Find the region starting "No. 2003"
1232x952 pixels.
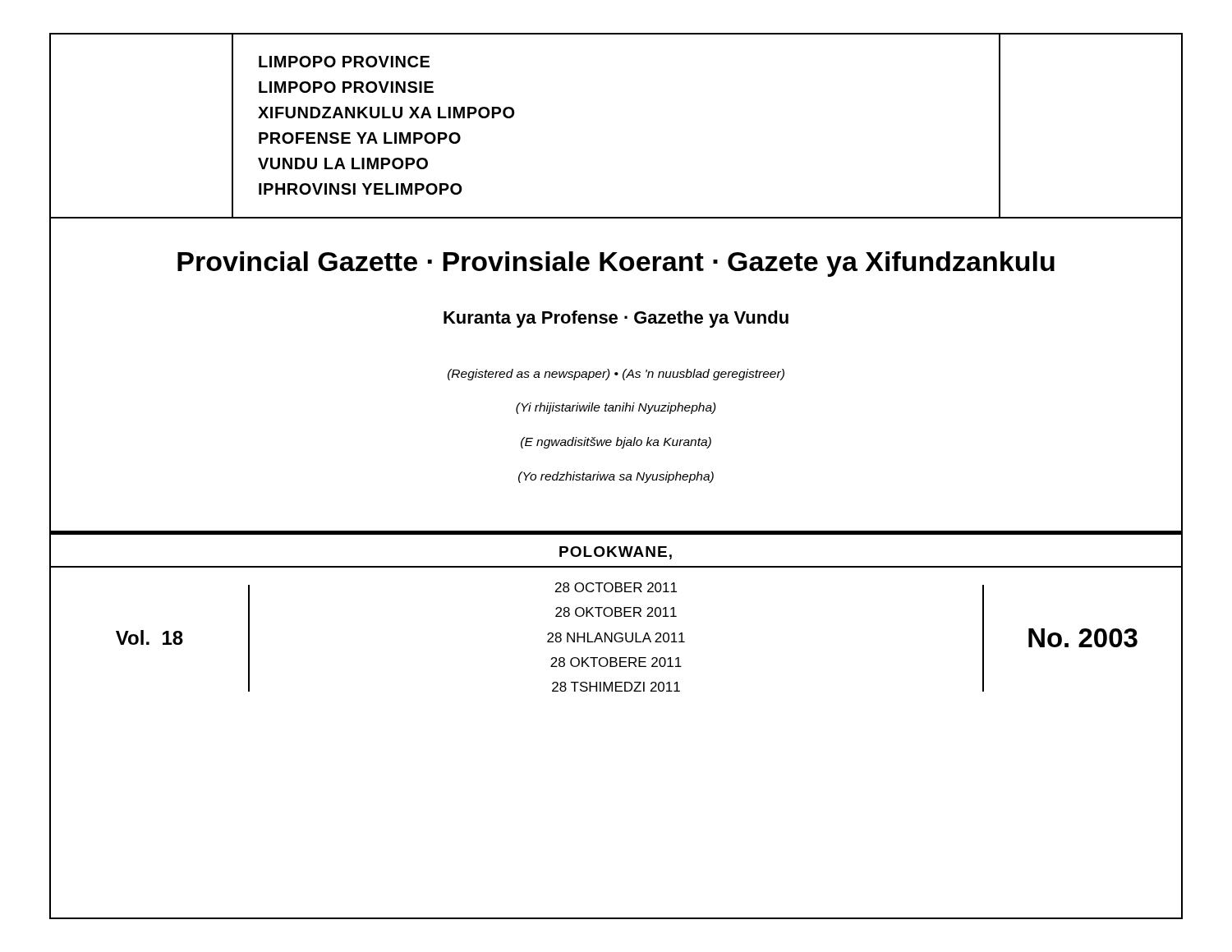click(1082, 638)
